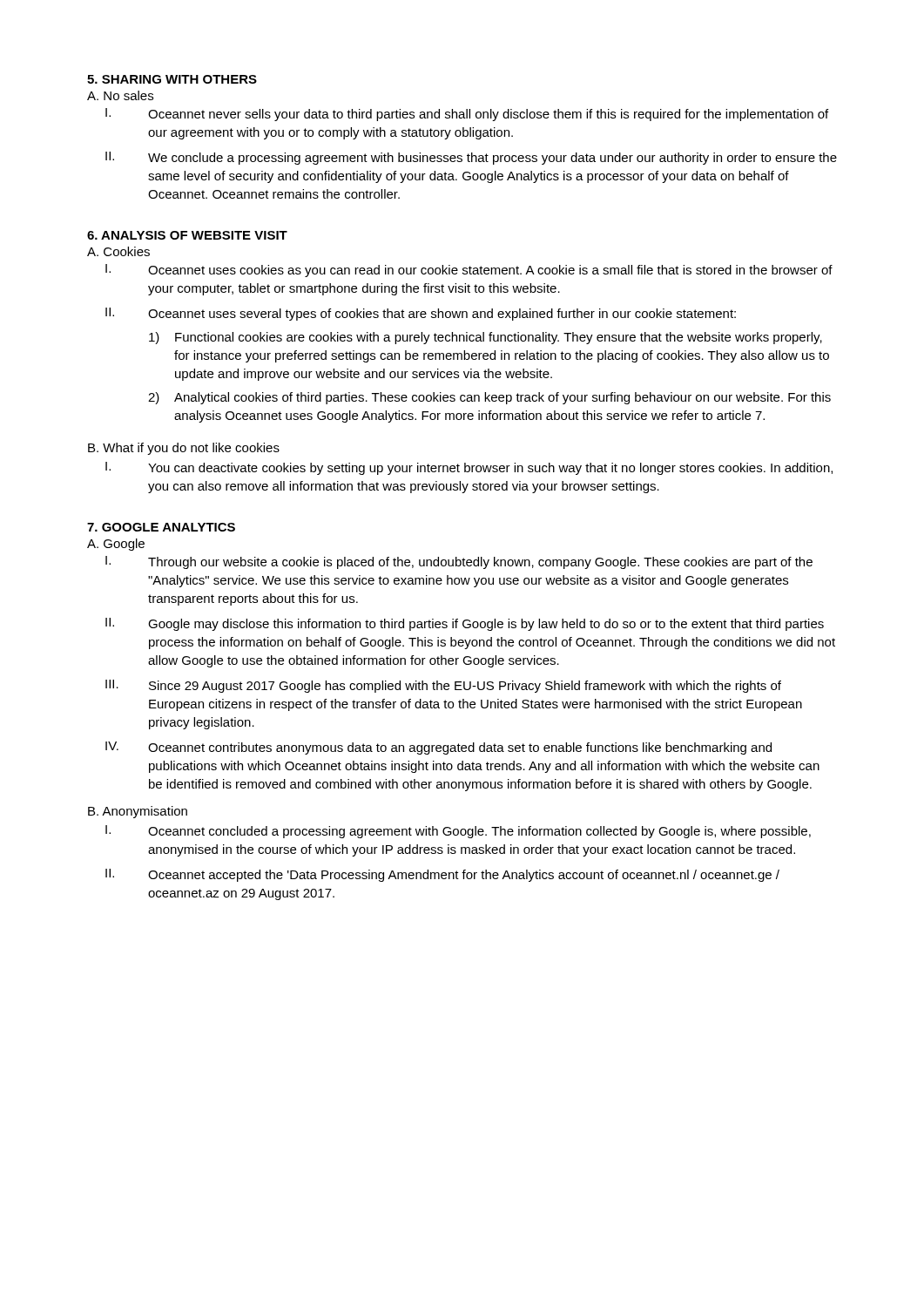The width and height of the screenshot is (924, 1307).
Task: Point to the block beginning "I. You can deactivate cookies"
Action: tap(471, 477)
